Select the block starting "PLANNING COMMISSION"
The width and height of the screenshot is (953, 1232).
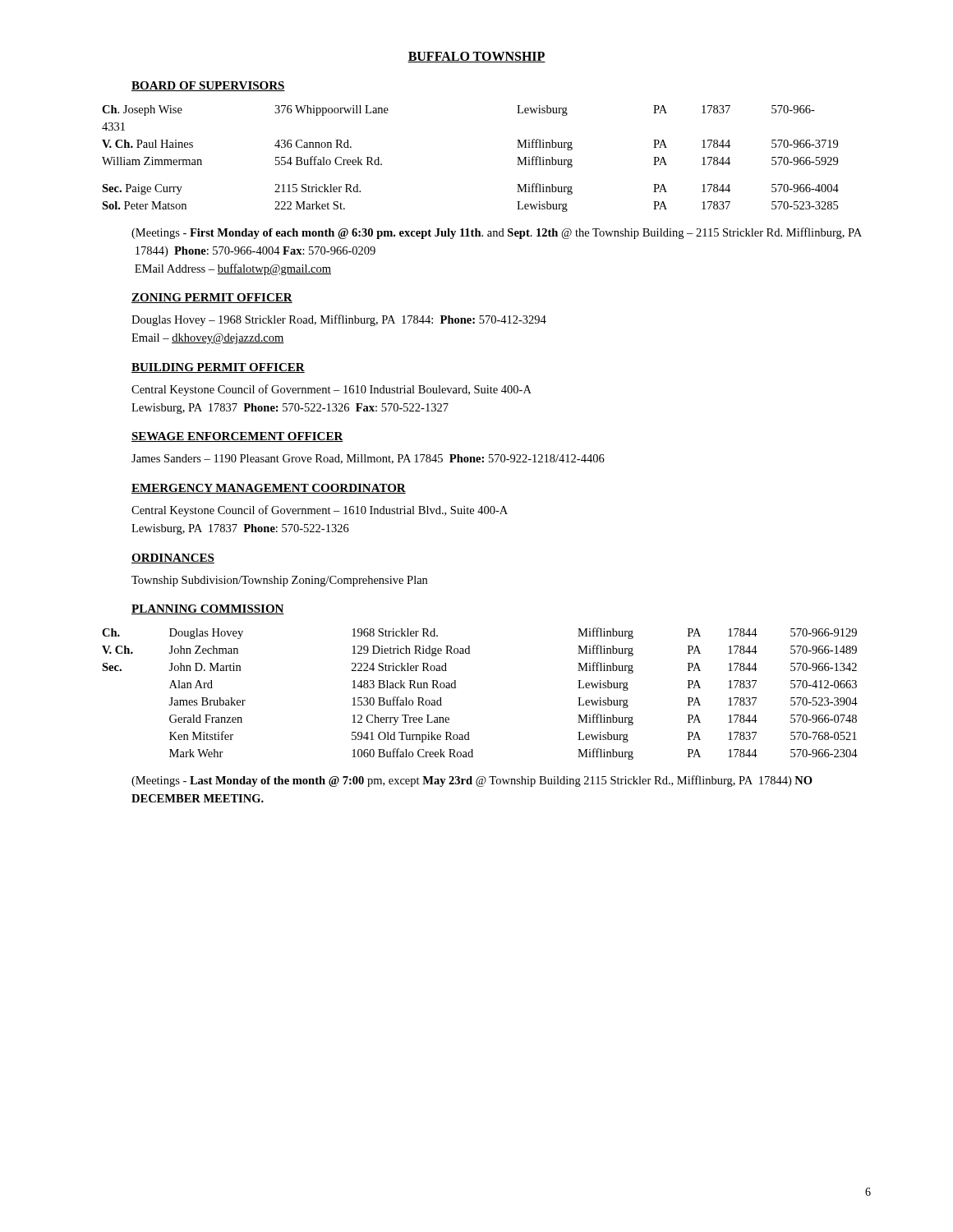[208, 609]
